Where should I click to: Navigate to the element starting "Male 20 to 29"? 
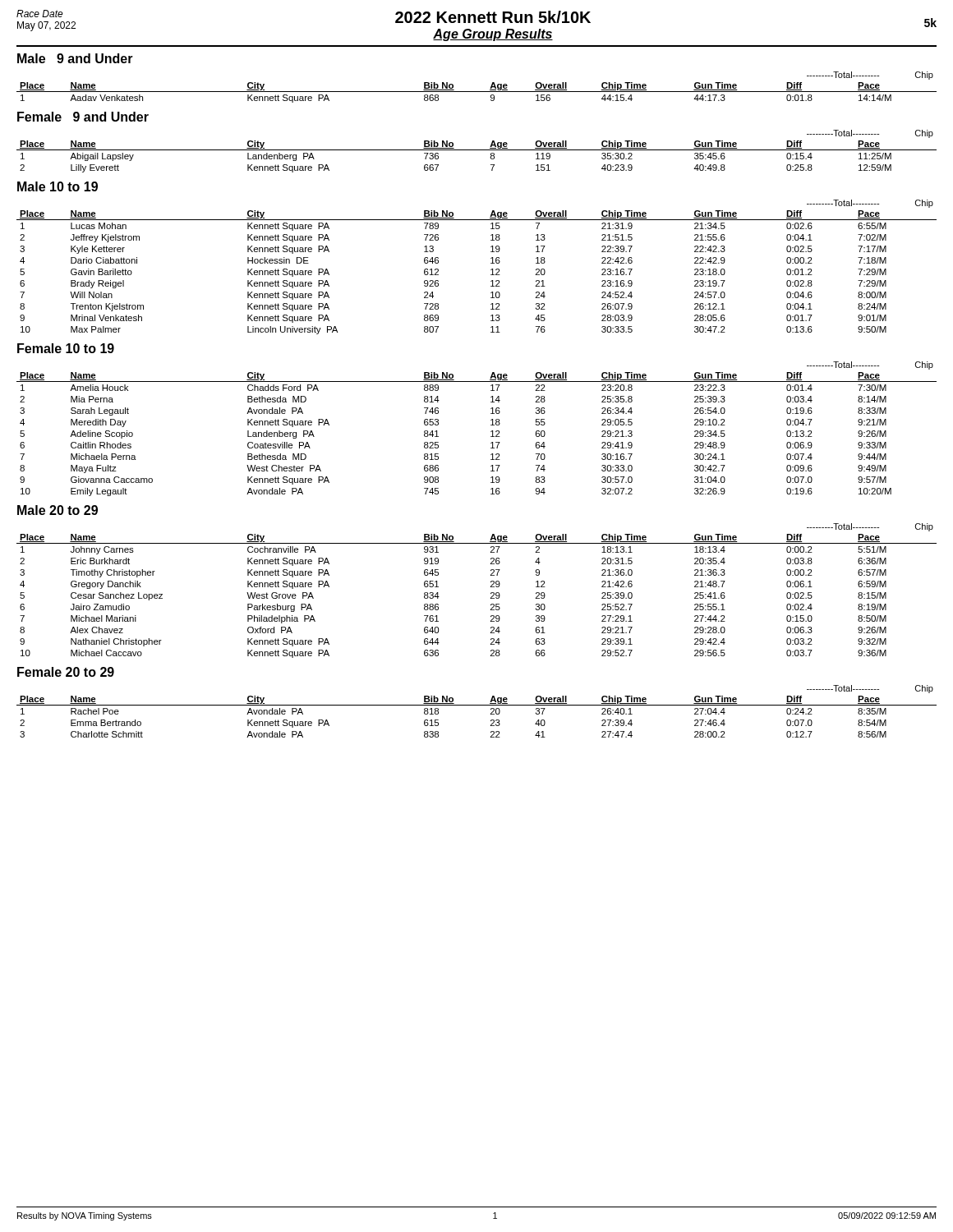(x=57, y=510)
